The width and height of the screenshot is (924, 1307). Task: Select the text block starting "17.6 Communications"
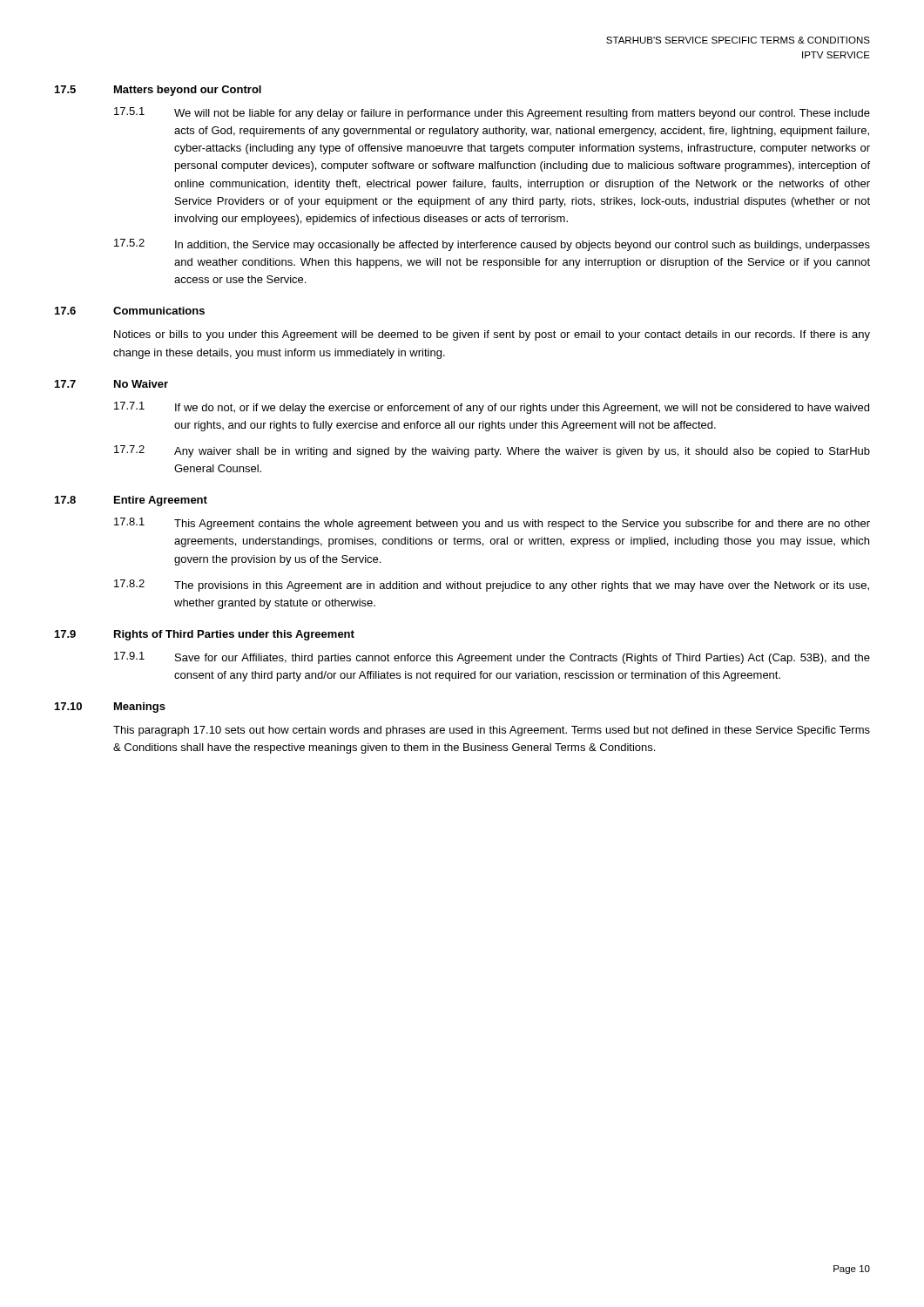(x=129, y=311)
